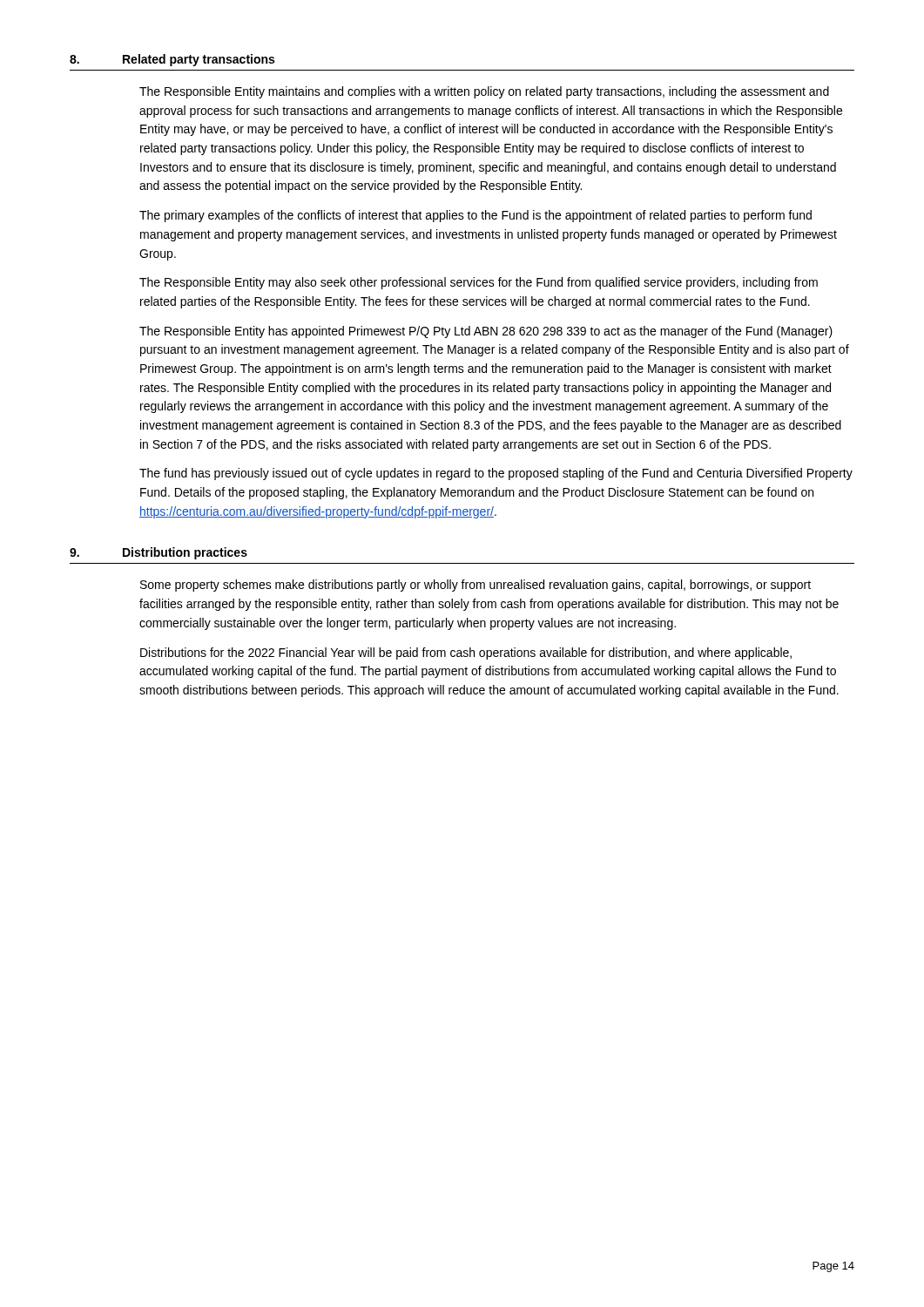Select the text block that reads "Distributions for the 2022 Financial"
Screen dimensions: 1307x924
pyautogui.click(x=489, y=671)
